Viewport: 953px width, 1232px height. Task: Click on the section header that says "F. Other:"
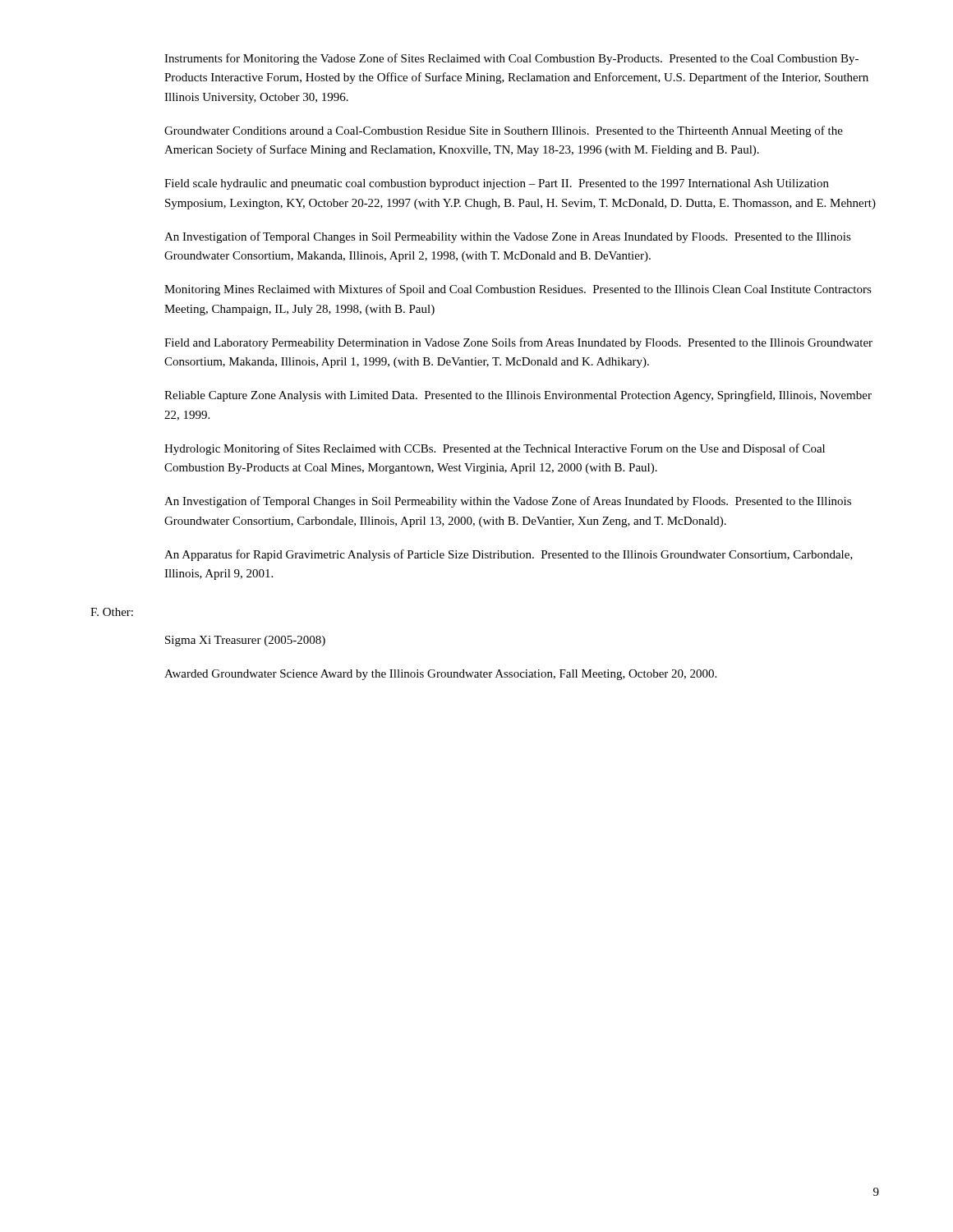[x=112, y=612]
